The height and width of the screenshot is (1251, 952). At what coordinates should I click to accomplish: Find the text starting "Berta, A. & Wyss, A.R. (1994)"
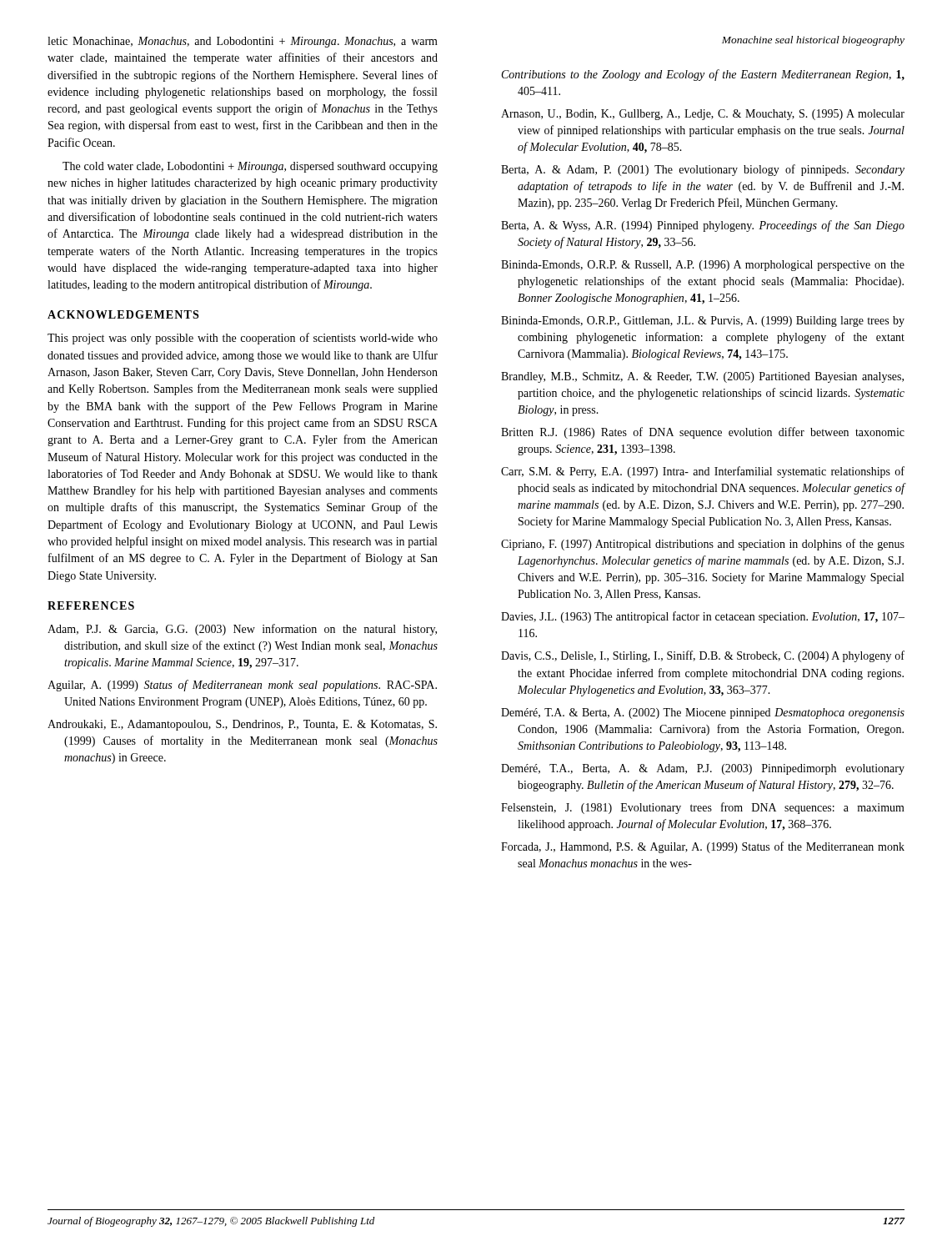tap(703, 234)
